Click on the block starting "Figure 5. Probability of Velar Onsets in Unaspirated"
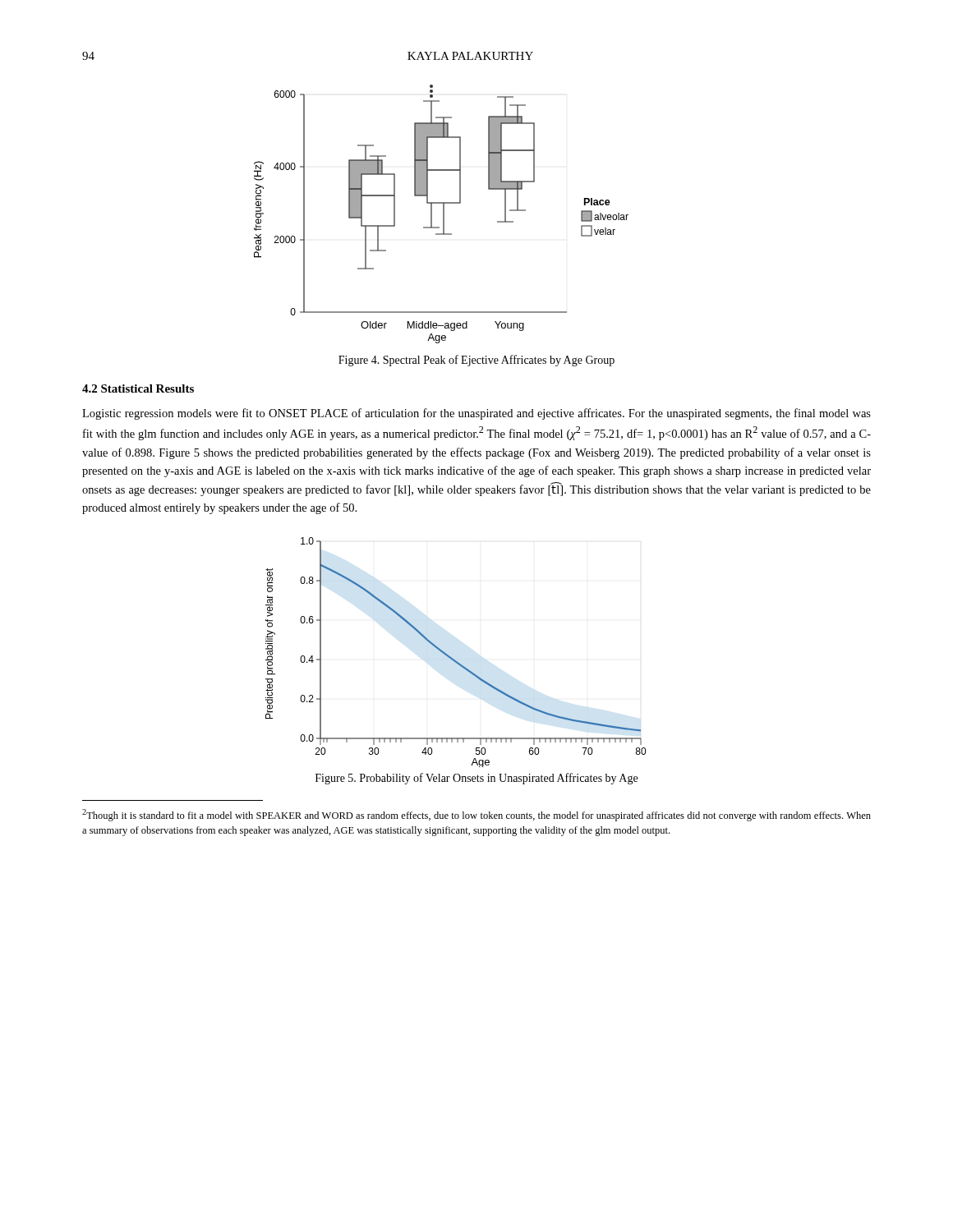The width and height of the screenshot is (953, 1232). 476,778
